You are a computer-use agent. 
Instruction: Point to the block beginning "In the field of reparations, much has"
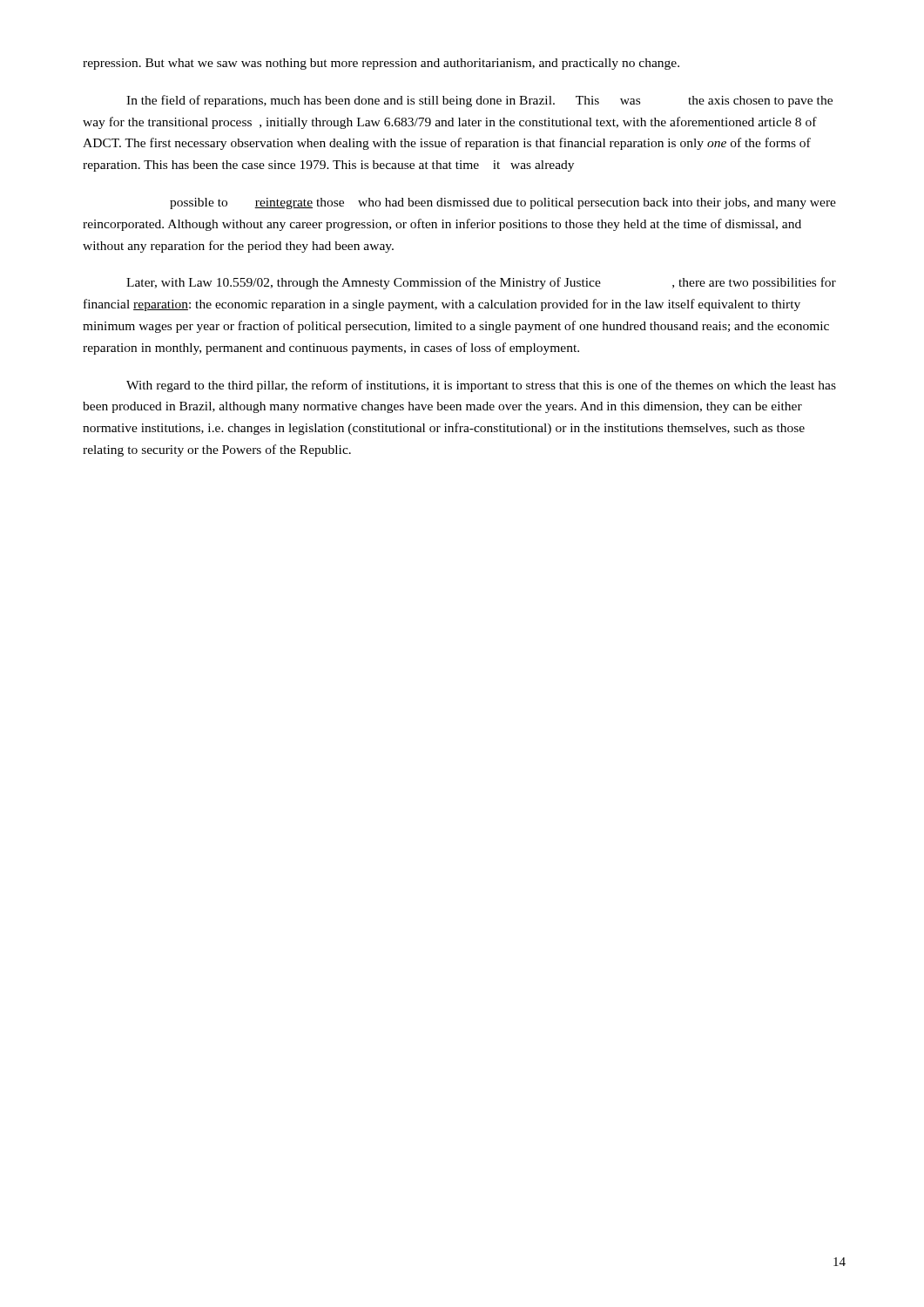pyautogui.click(x=464, y=173)
